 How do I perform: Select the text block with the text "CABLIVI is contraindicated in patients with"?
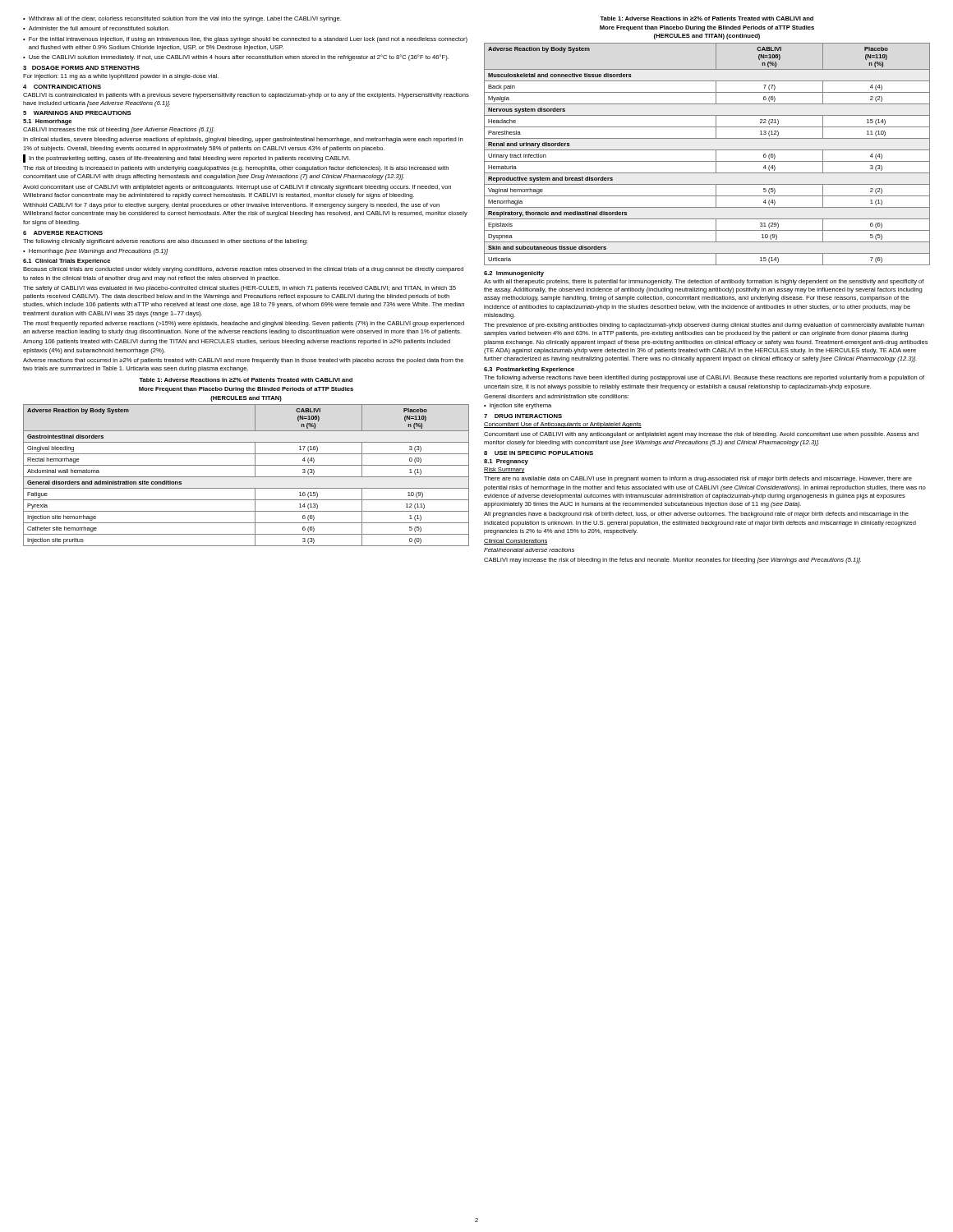coord(246,99)
